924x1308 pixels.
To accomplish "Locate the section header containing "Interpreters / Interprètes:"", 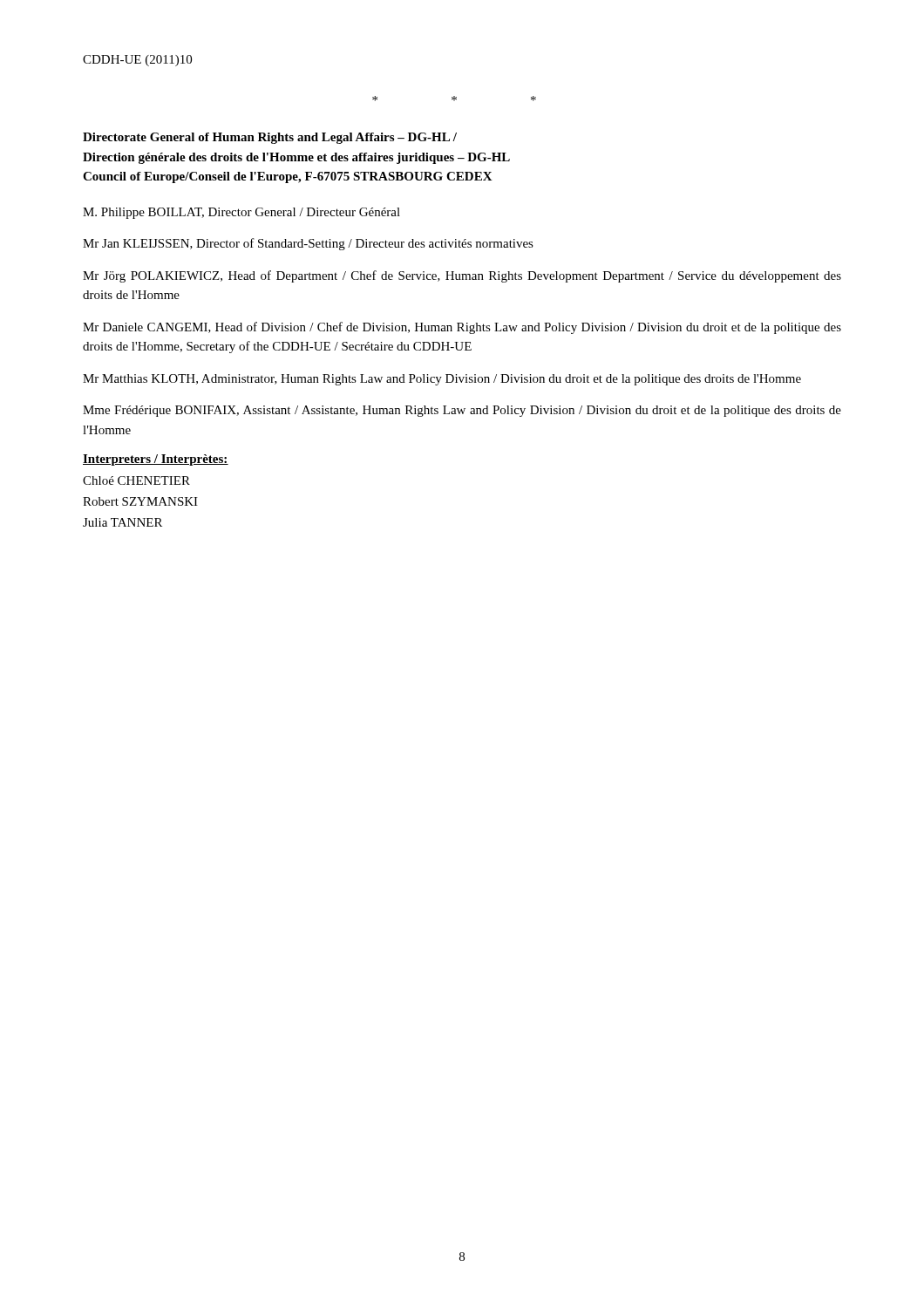I will click(x=155, y=459).
